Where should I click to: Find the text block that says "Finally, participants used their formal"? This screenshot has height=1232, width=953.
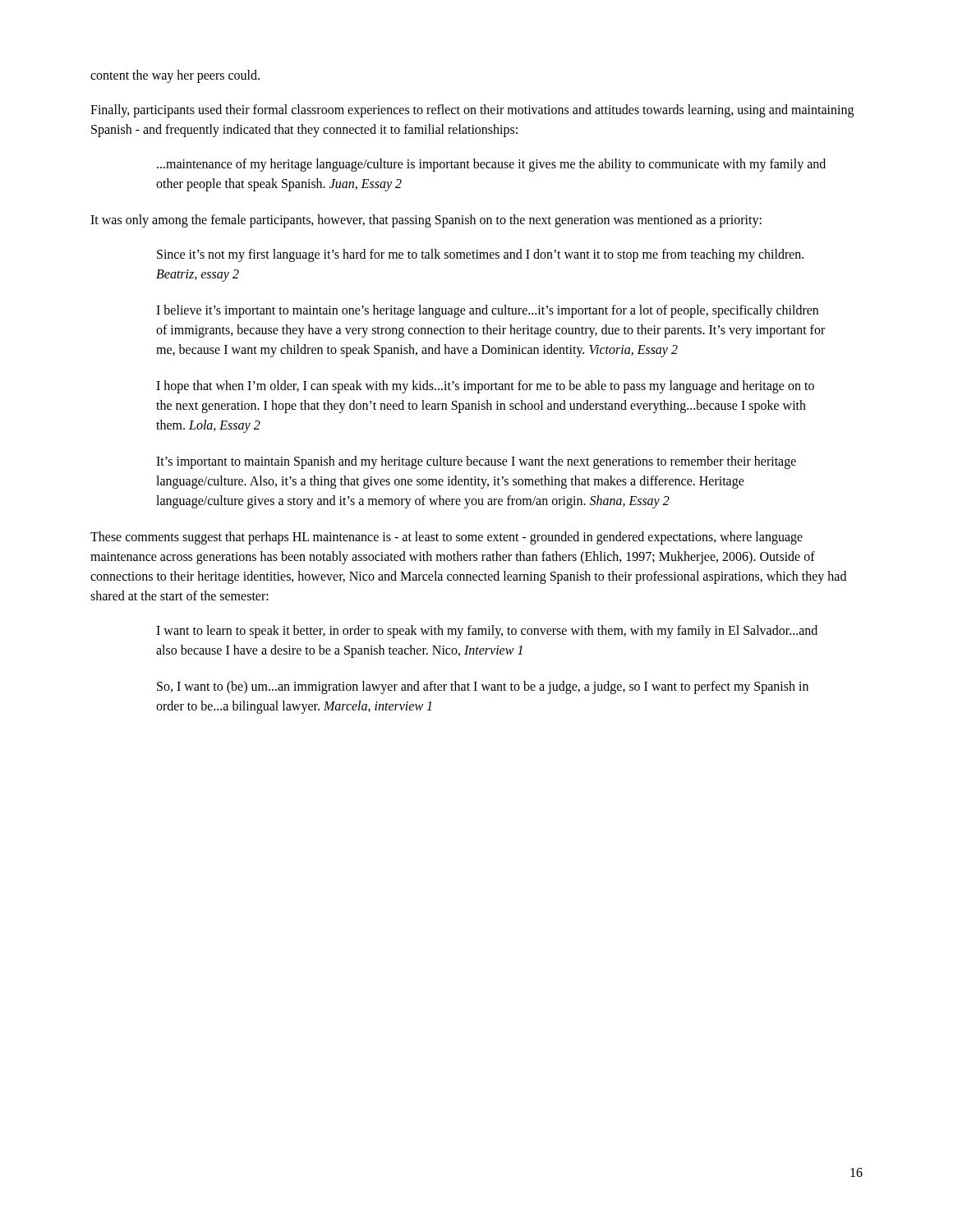coord(472,120)
